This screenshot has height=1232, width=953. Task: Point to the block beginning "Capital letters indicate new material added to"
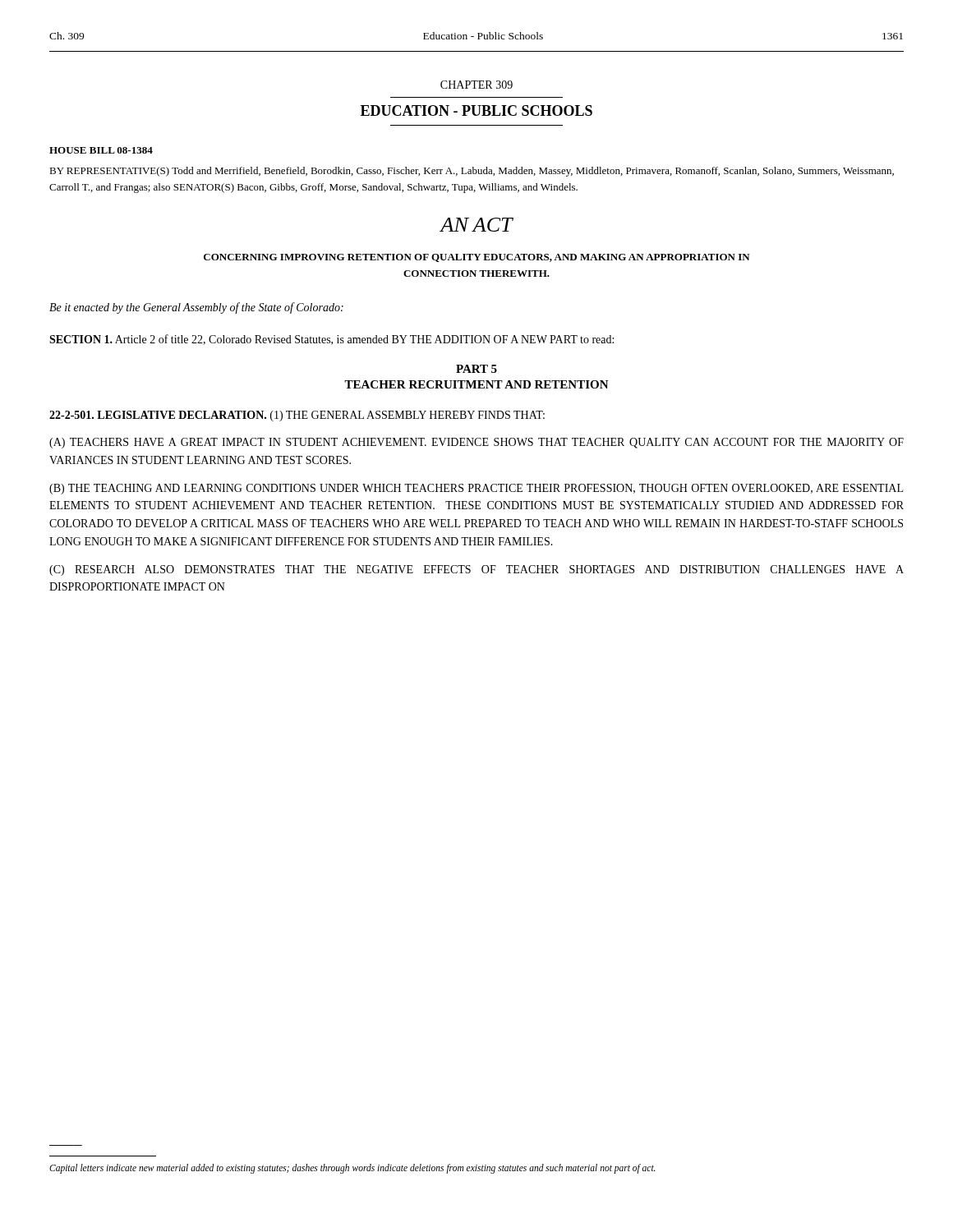tap(353, 1168)
